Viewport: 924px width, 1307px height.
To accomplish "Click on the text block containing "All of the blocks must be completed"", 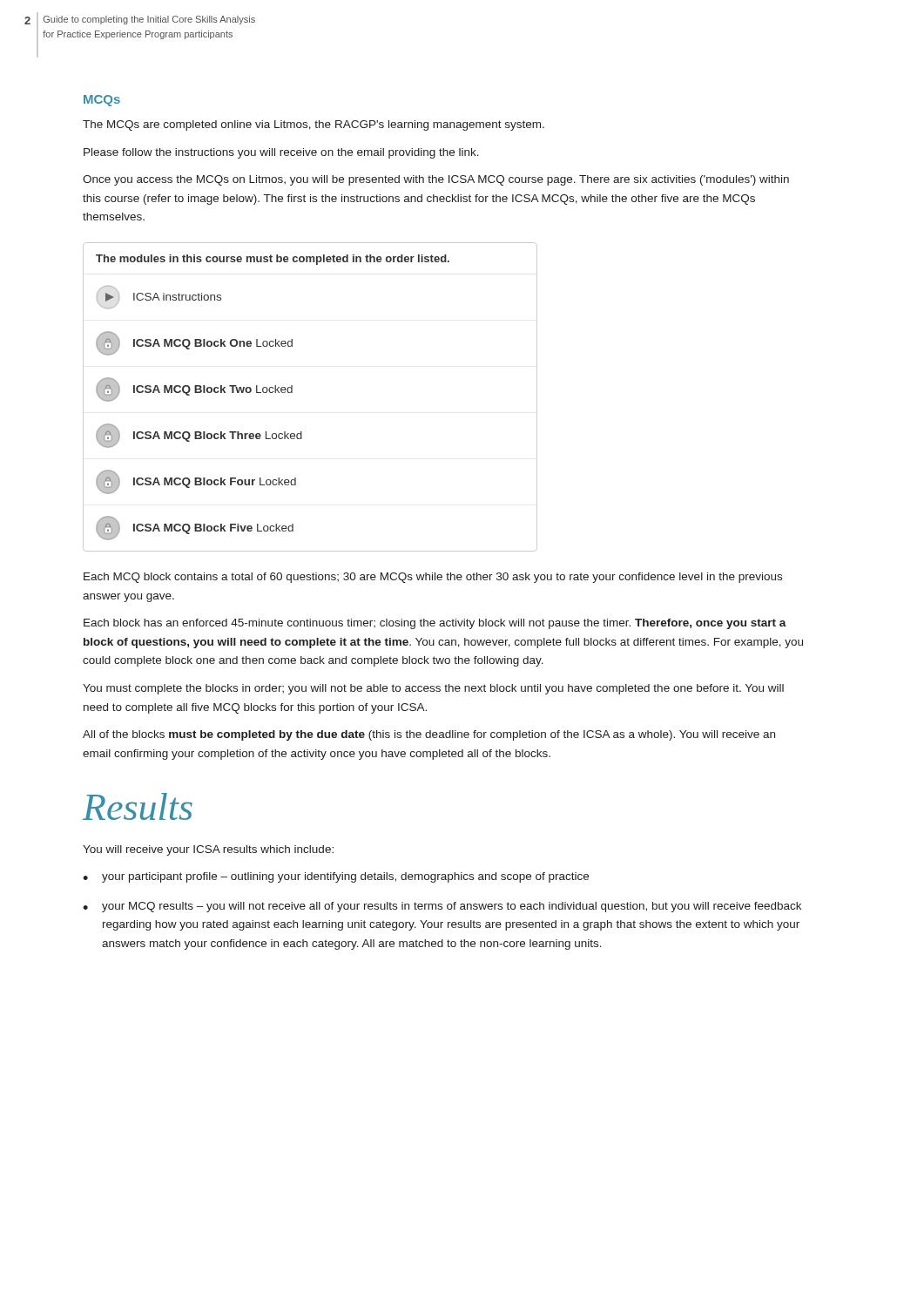I will [x=429, y=744].
